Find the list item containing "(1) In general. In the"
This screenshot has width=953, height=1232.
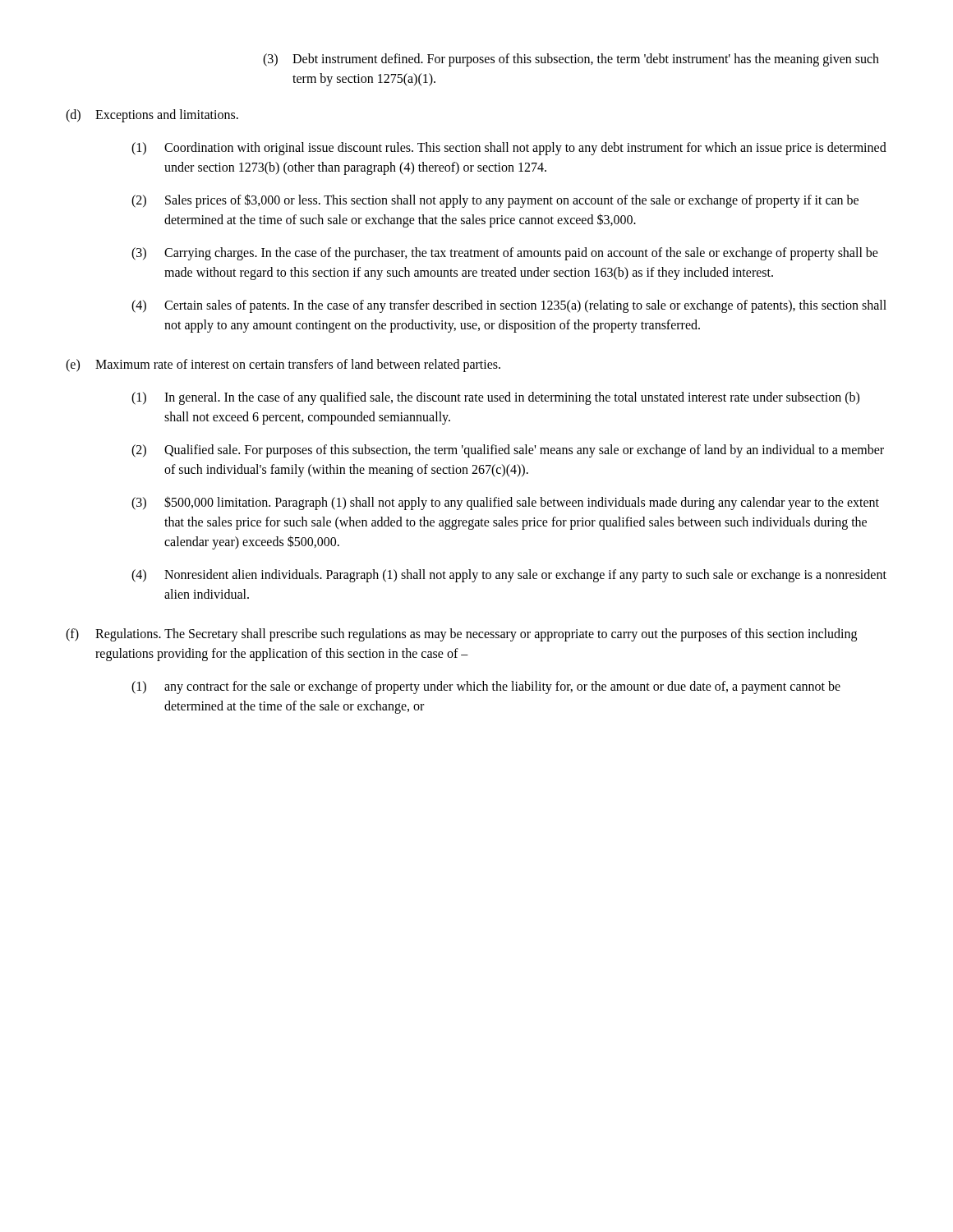509,407
